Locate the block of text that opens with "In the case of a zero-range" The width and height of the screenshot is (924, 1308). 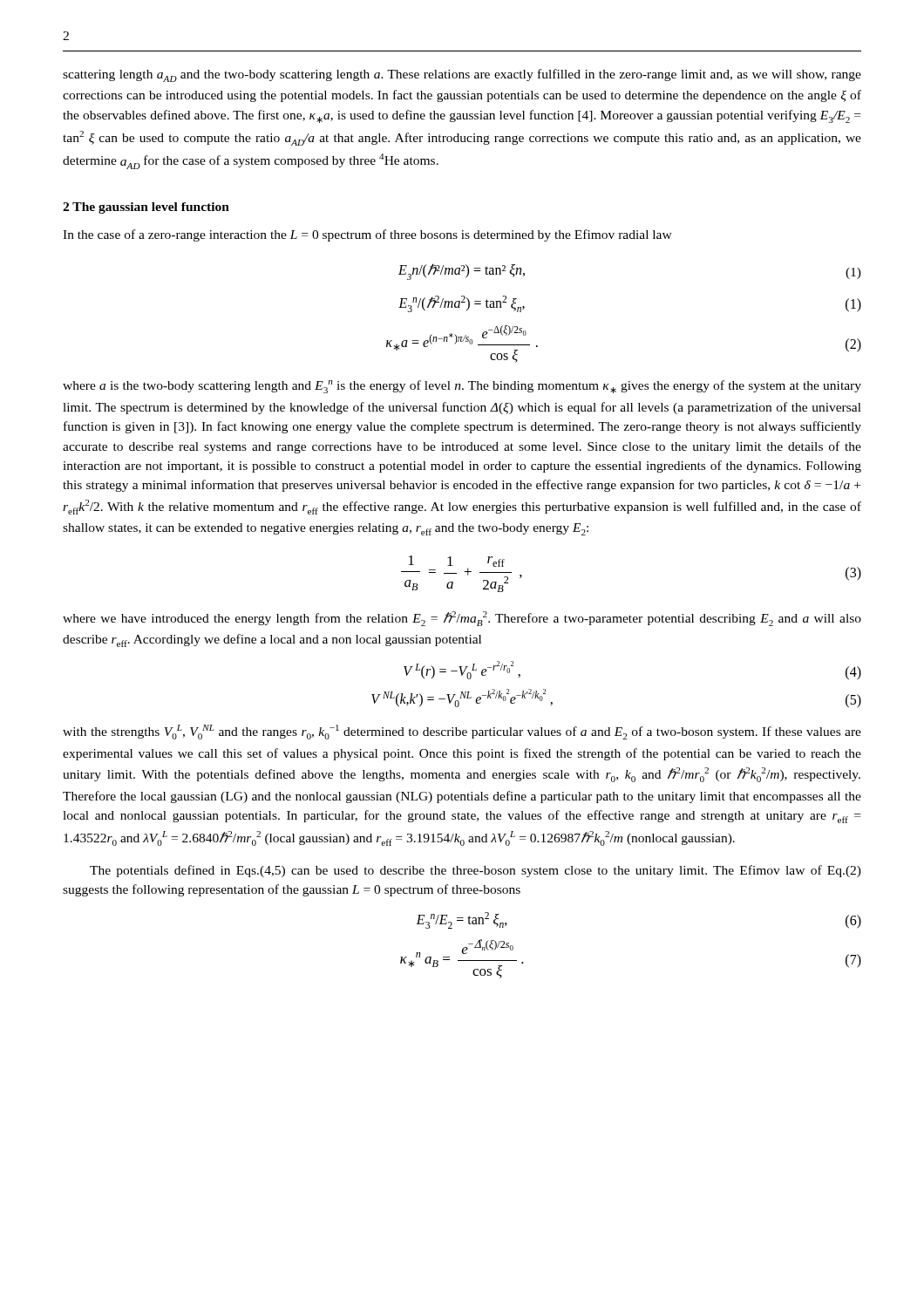click(367, 234)
